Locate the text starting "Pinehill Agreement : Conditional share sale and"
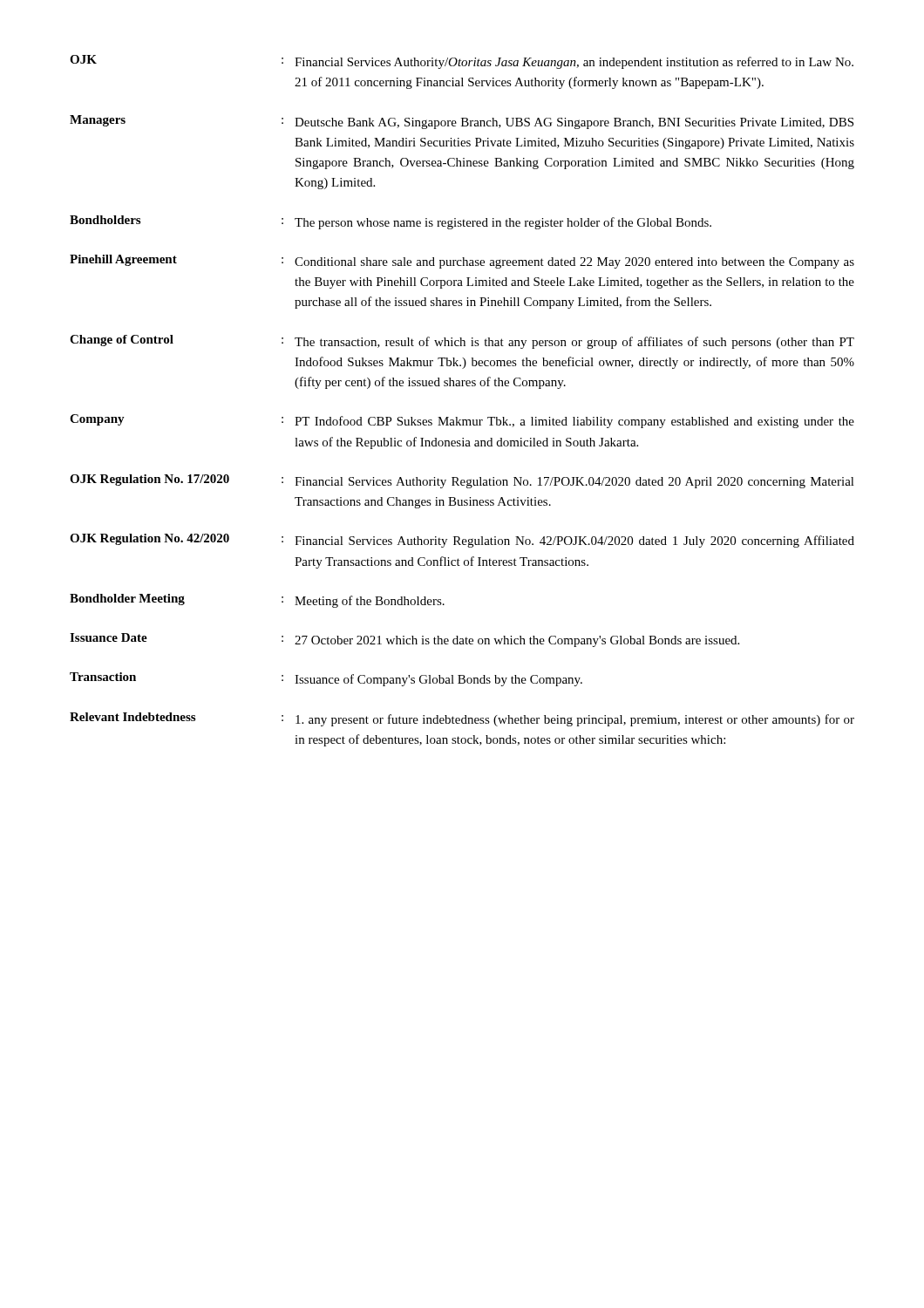Screen dimensions: 1308x924 462,282
